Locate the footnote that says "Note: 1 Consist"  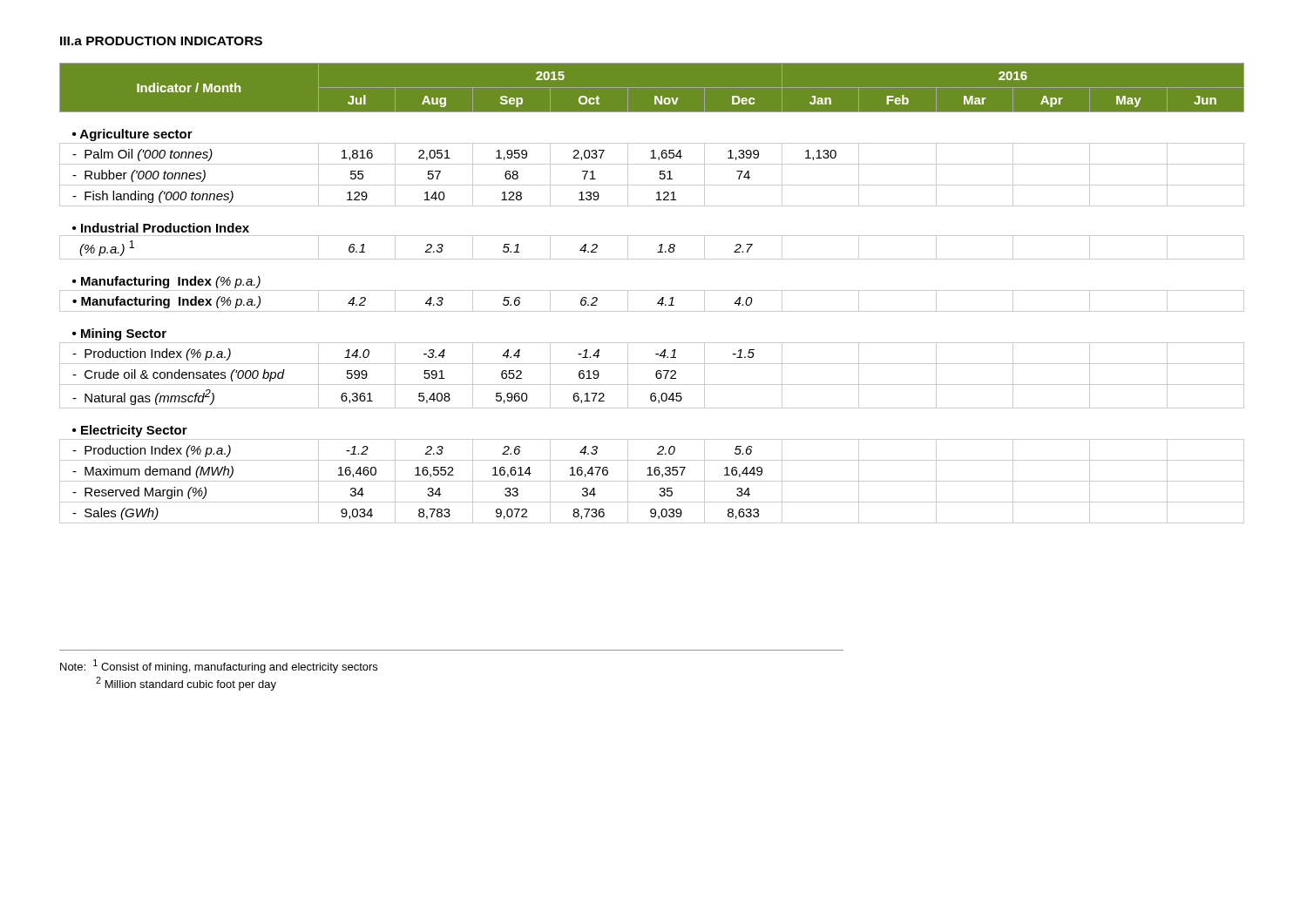[219, 666]
